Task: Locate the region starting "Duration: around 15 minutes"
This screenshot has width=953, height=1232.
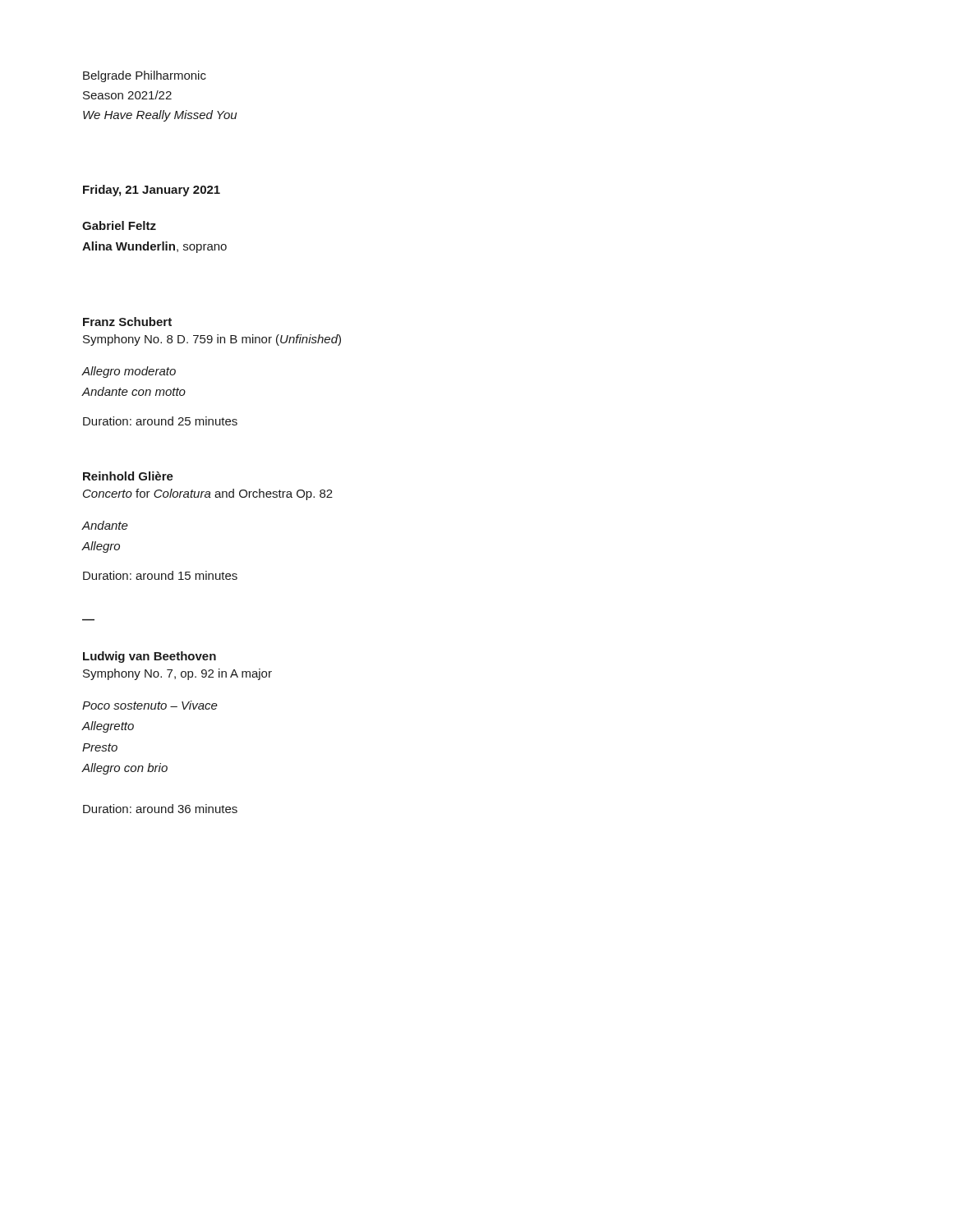Action: [160, 575]
